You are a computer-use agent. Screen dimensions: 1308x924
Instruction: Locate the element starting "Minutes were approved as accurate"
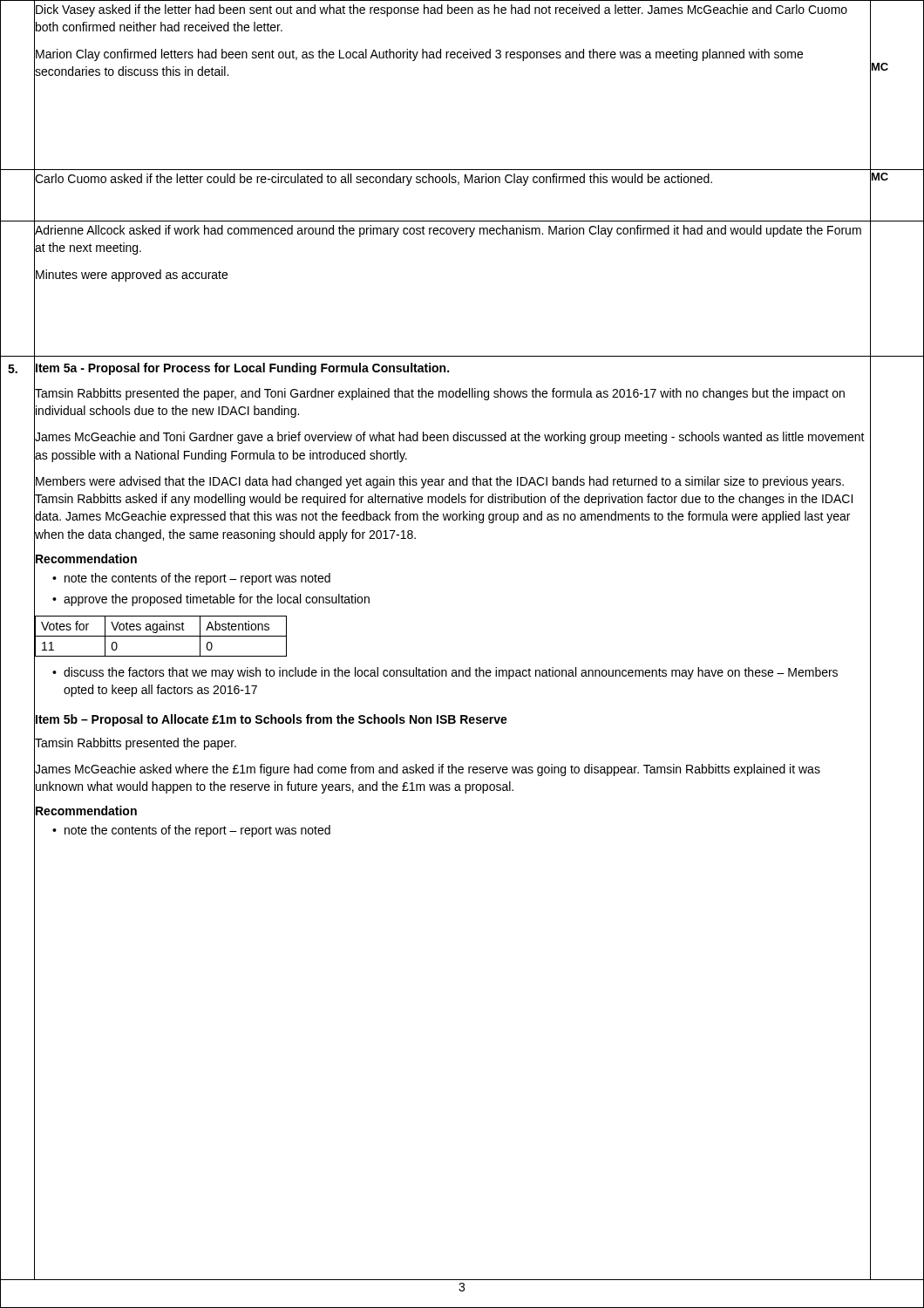[x=132, y=274]
